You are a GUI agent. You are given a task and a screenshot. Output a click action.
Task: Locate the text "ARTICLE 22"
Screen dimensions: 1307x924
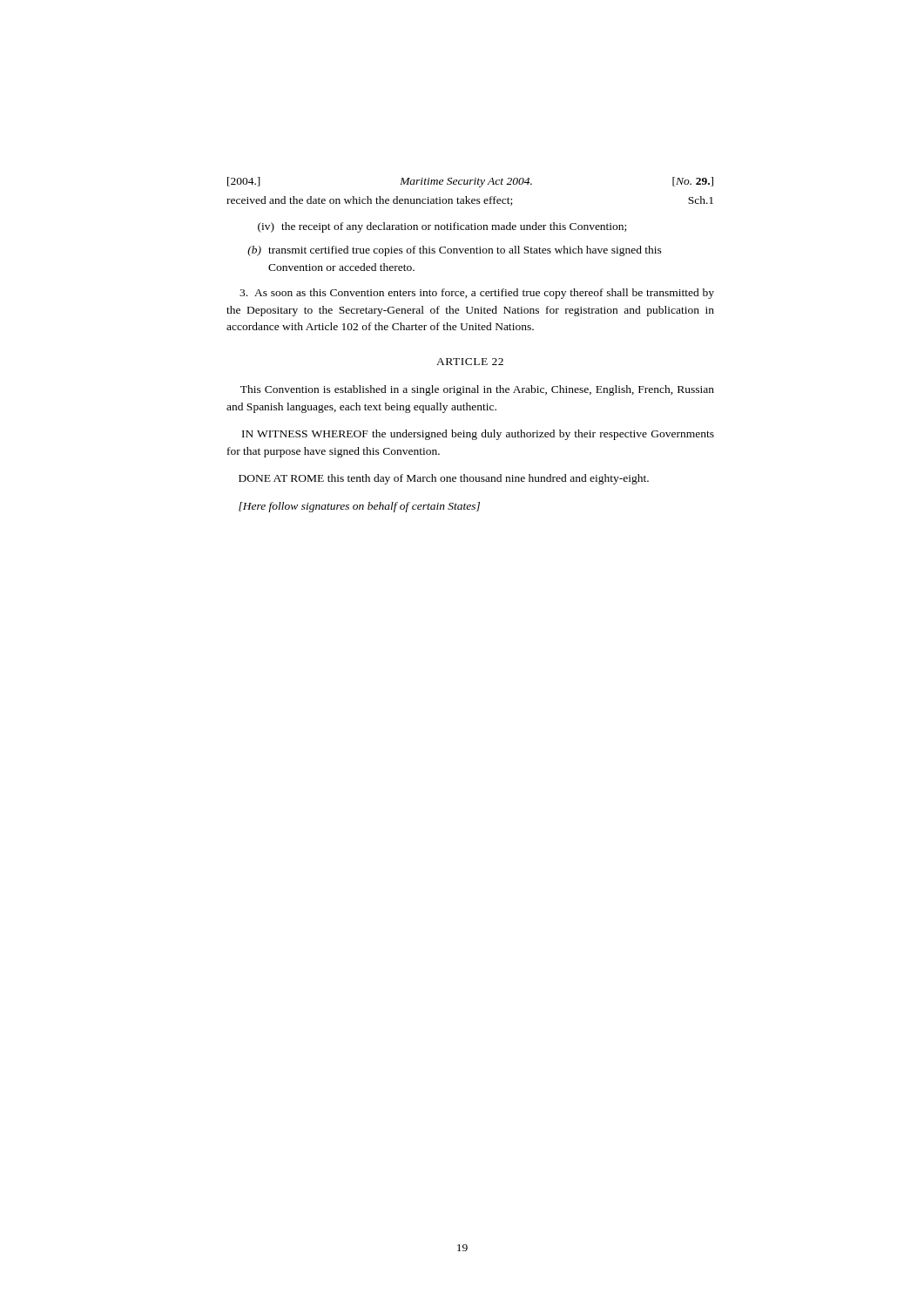pos(470,361)
